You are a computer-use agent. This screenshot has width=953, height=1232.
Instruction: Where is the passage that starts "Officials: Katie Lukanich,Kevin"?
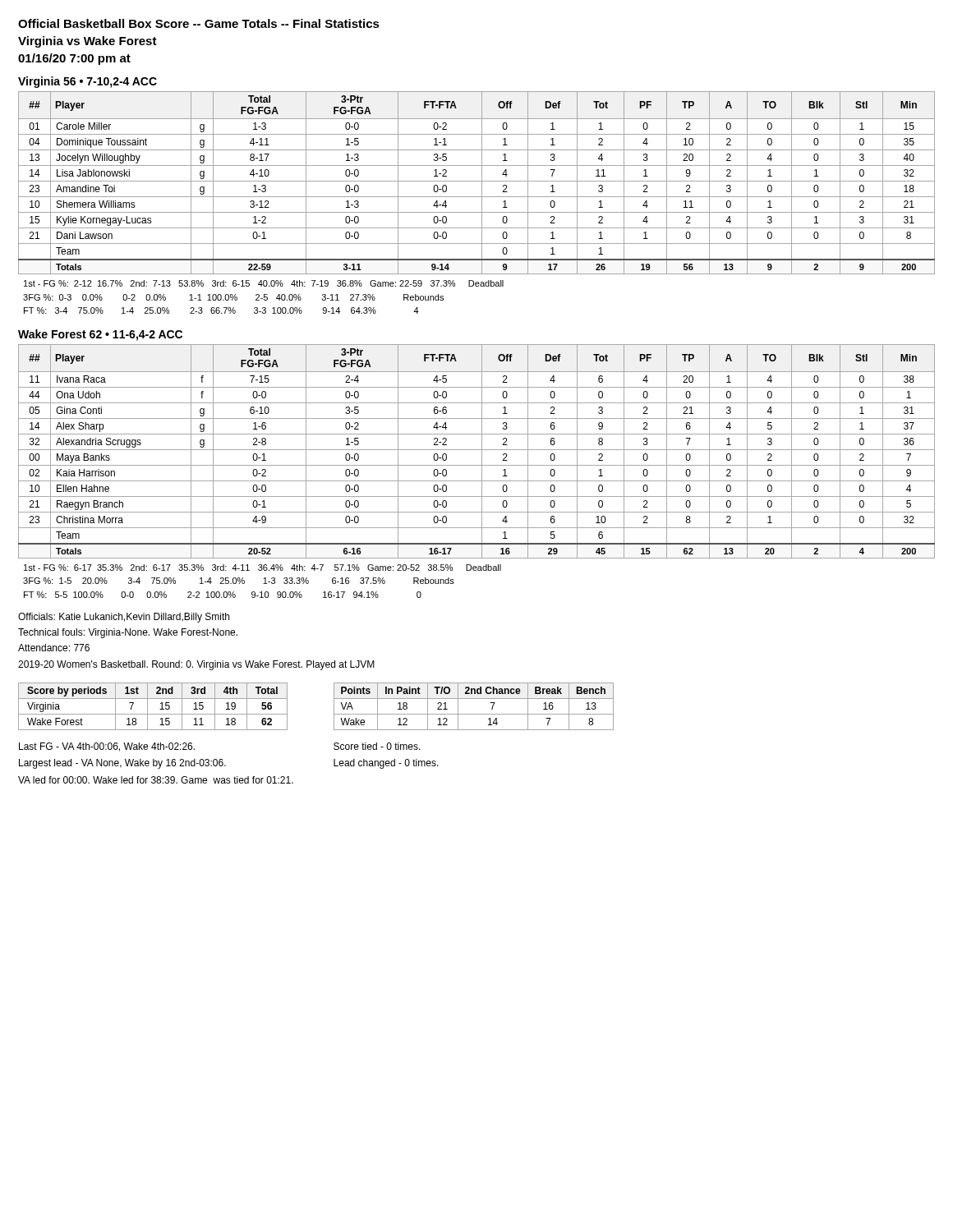[196, 640]
